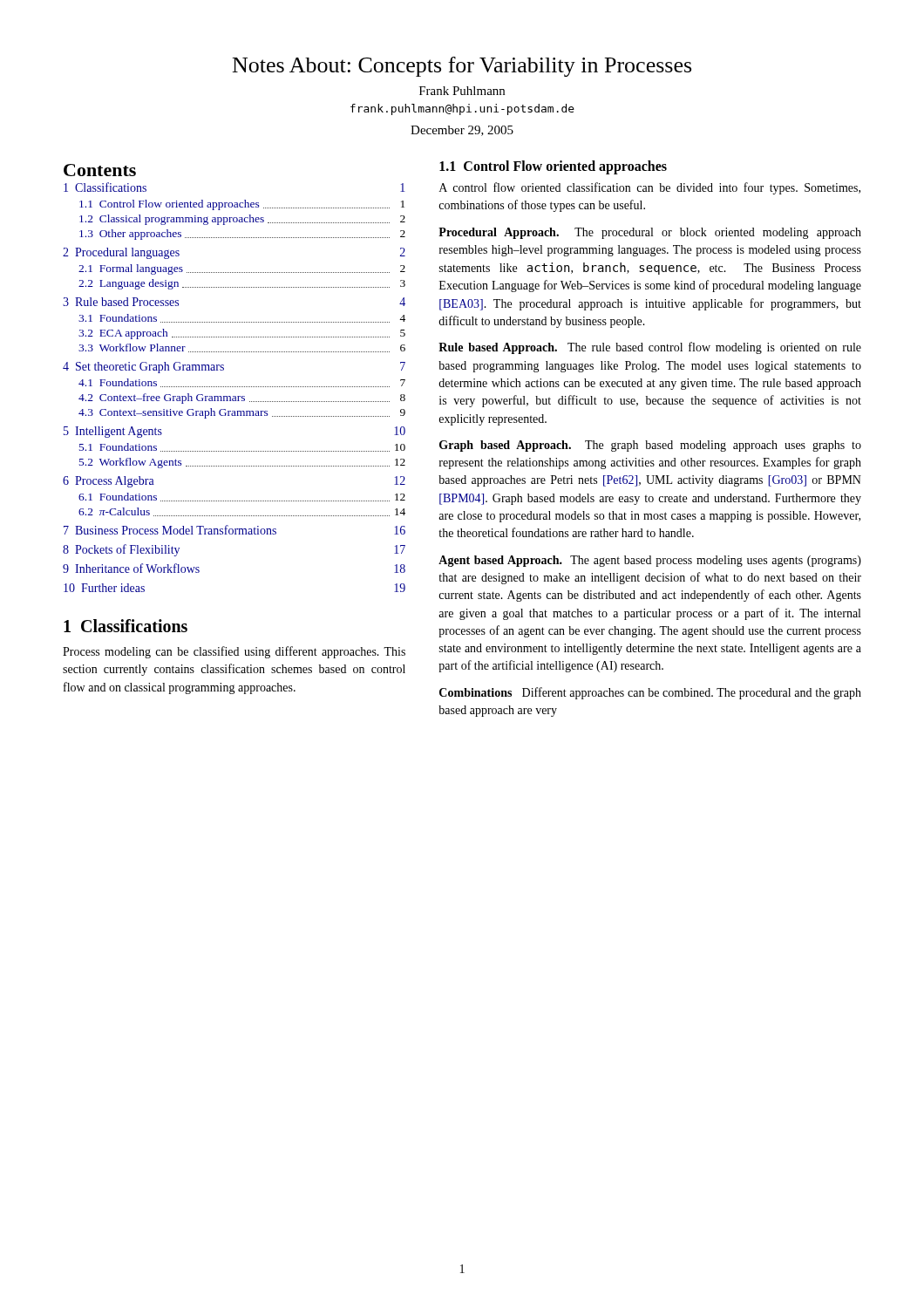Navigate to the passage starting "Agent based Approach."
The width and height of the screenshot is (924, 1308).
(x=650, y=613)
